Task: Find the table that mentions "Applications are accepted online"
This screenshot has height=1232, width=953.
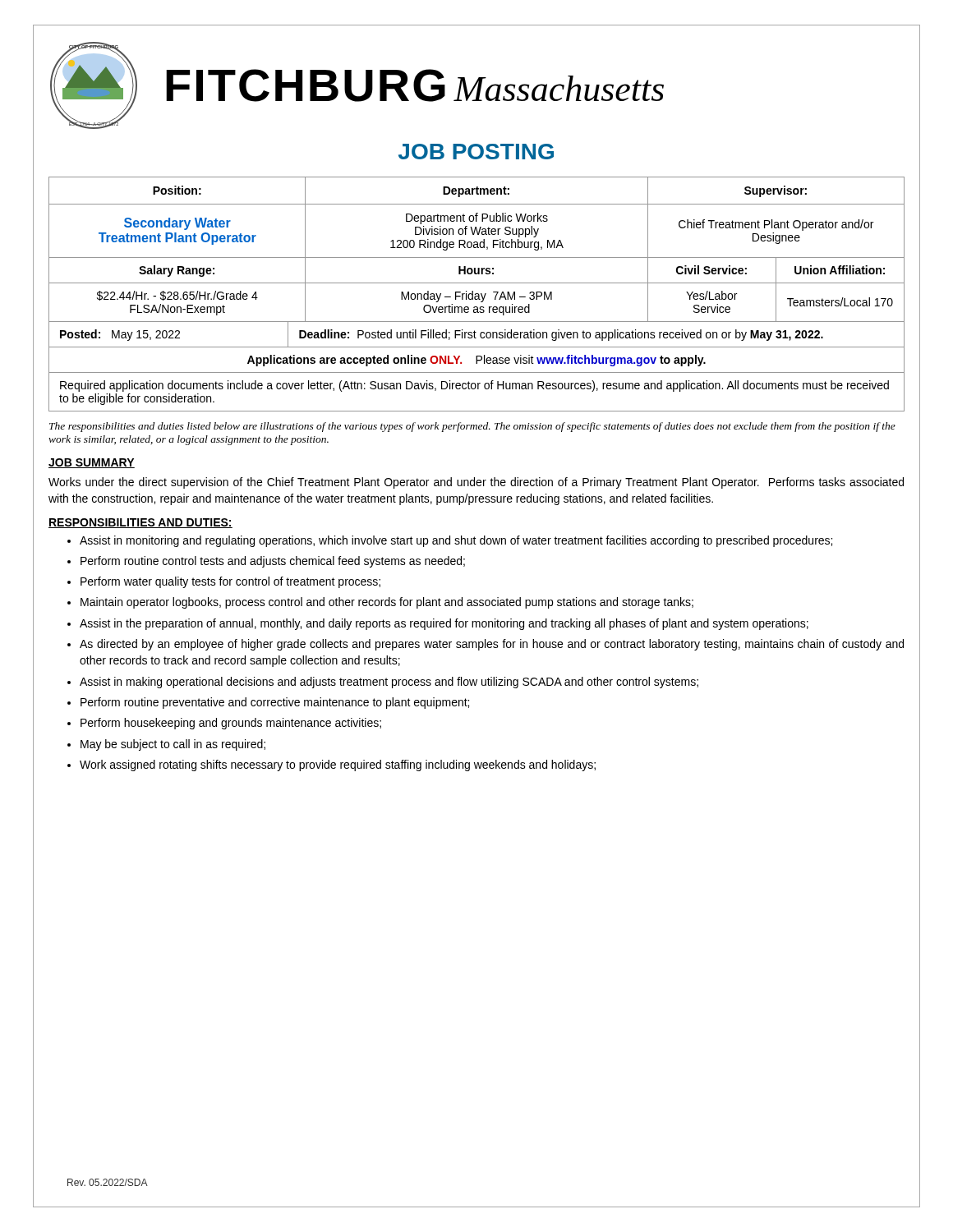Action: coord(476,379)
